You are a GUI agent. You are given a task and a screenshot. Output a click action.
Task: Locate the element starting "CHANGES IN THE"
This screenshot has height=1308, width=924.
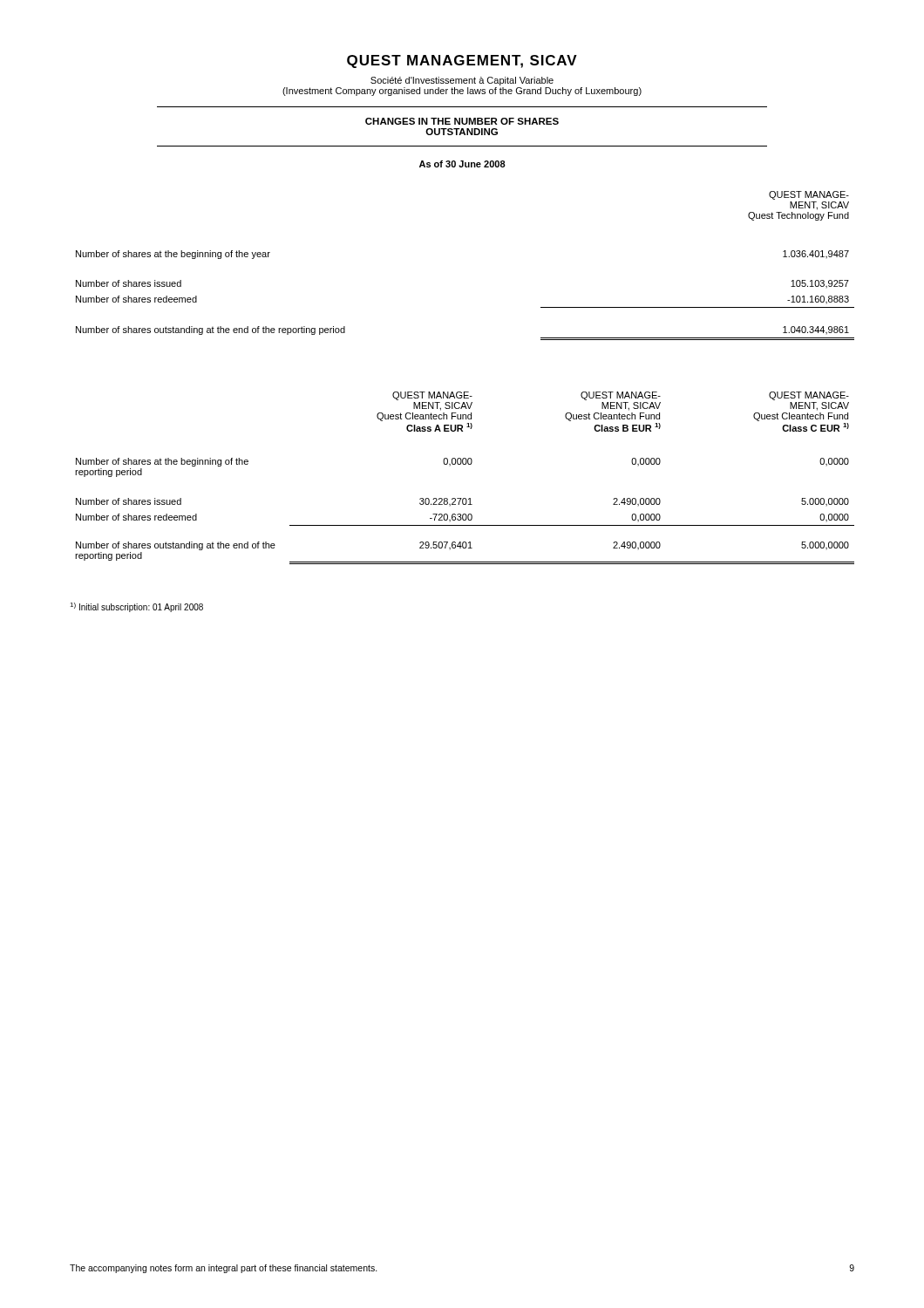click(462, 126)
